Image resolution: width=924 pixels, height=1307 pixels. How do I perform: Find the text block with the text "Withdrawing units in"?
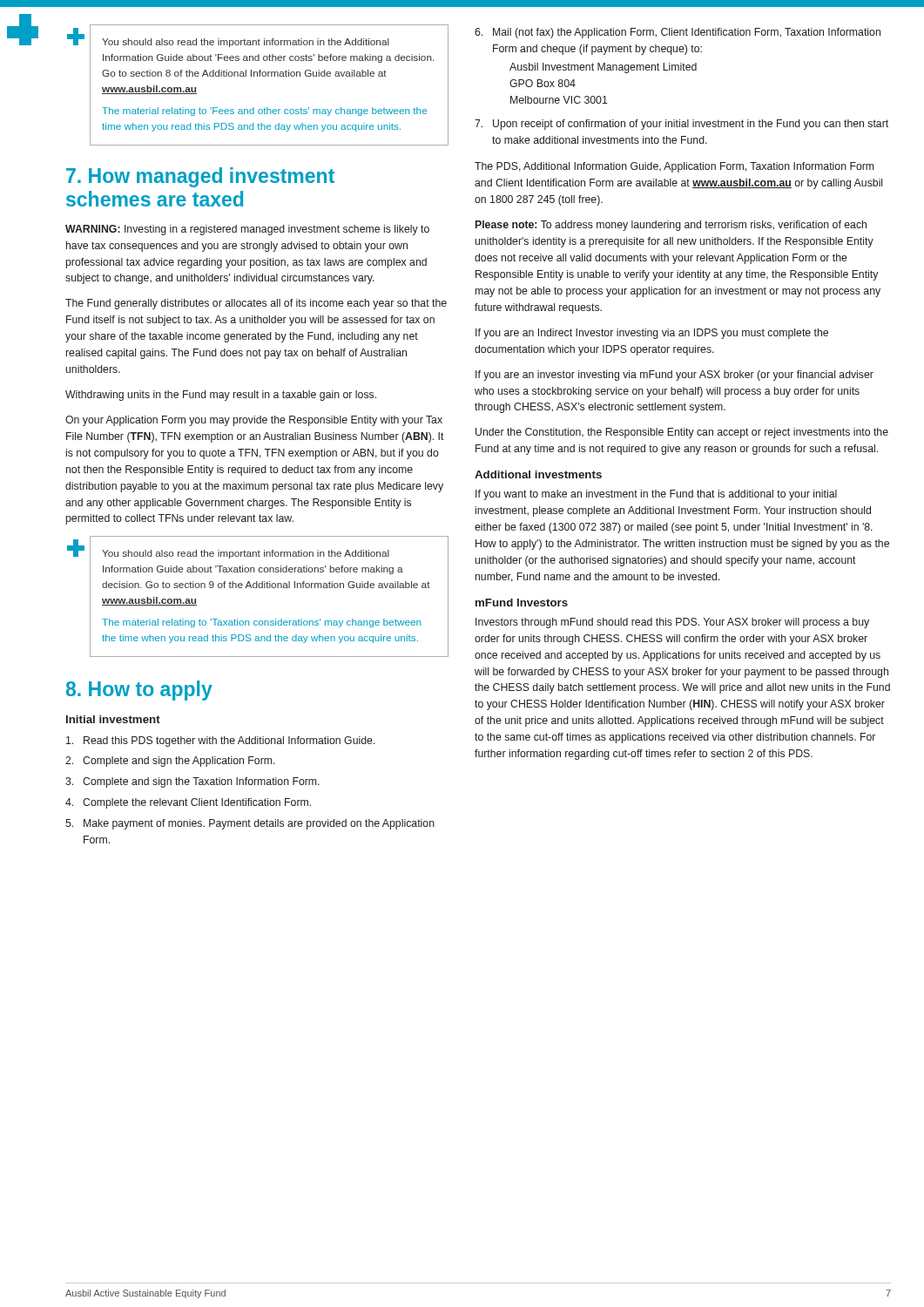(x=221, y=395)
